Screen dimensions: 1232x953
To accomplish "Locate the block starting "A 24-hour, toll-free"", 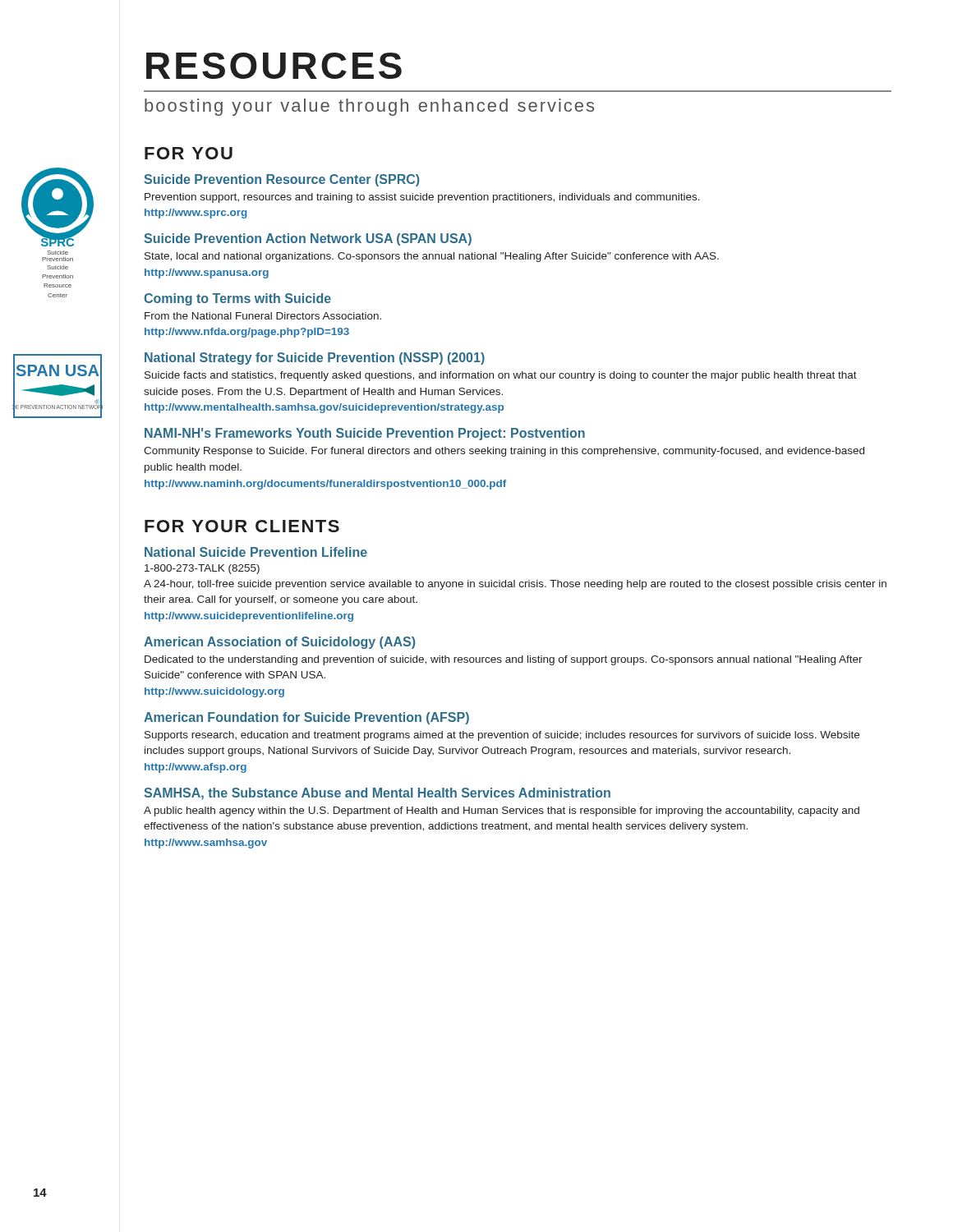I will (515, 591).
